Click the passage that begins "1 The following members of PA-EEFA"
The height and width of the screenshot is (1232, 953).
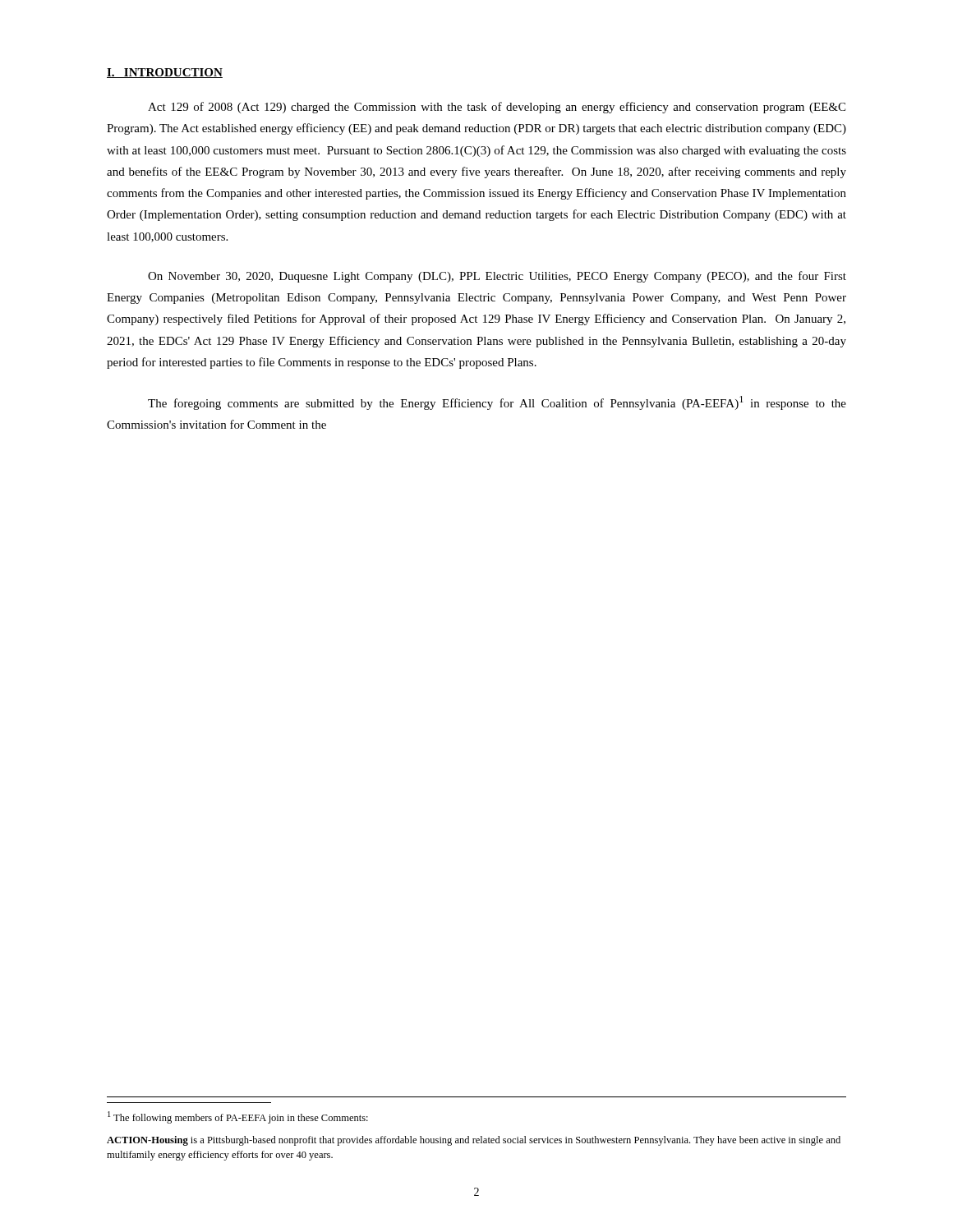476,1132
